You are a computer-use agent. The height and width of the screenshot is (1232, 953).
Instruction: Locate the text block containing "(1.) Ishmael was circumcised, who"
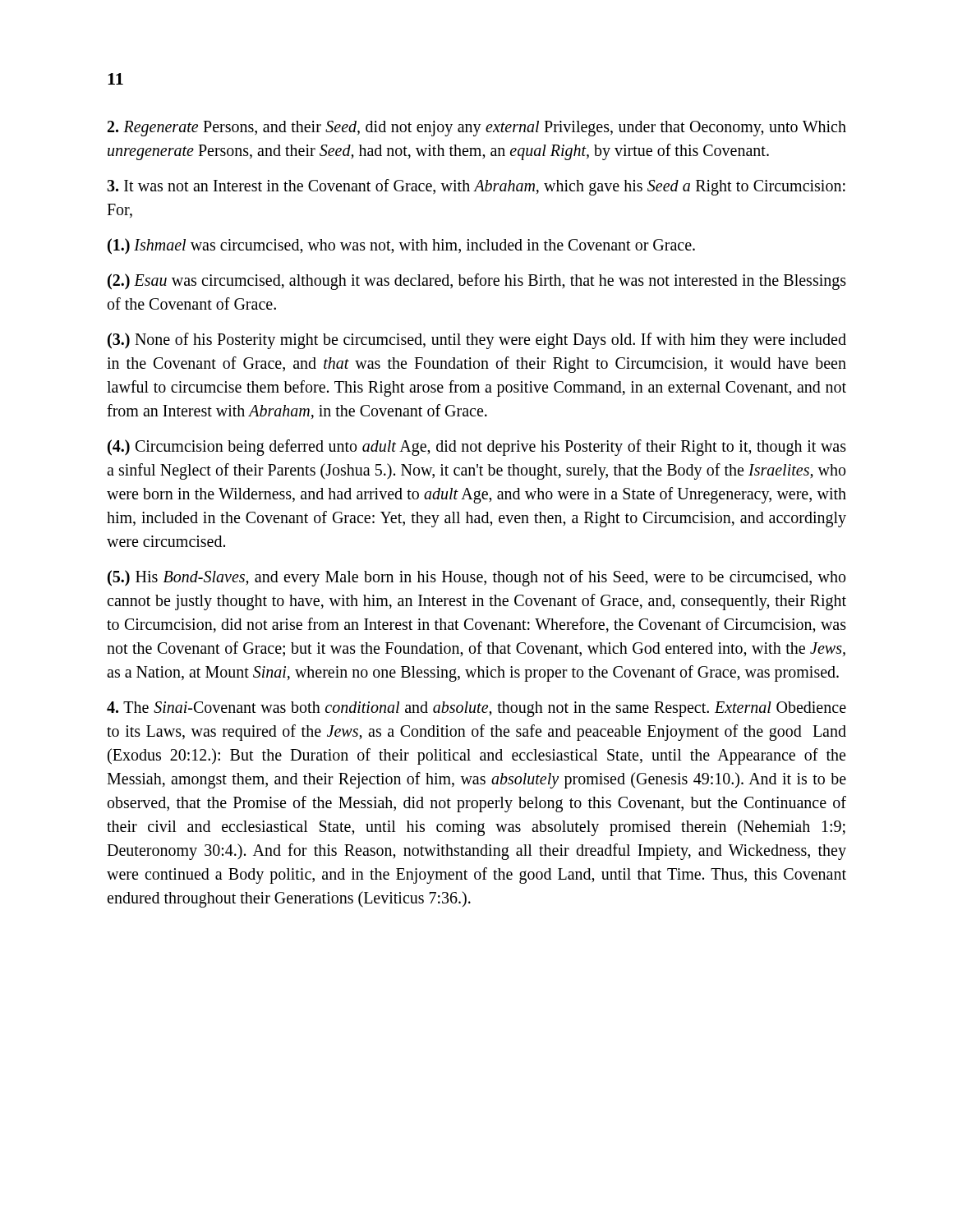pyautogui.click(x=401, y=245)
